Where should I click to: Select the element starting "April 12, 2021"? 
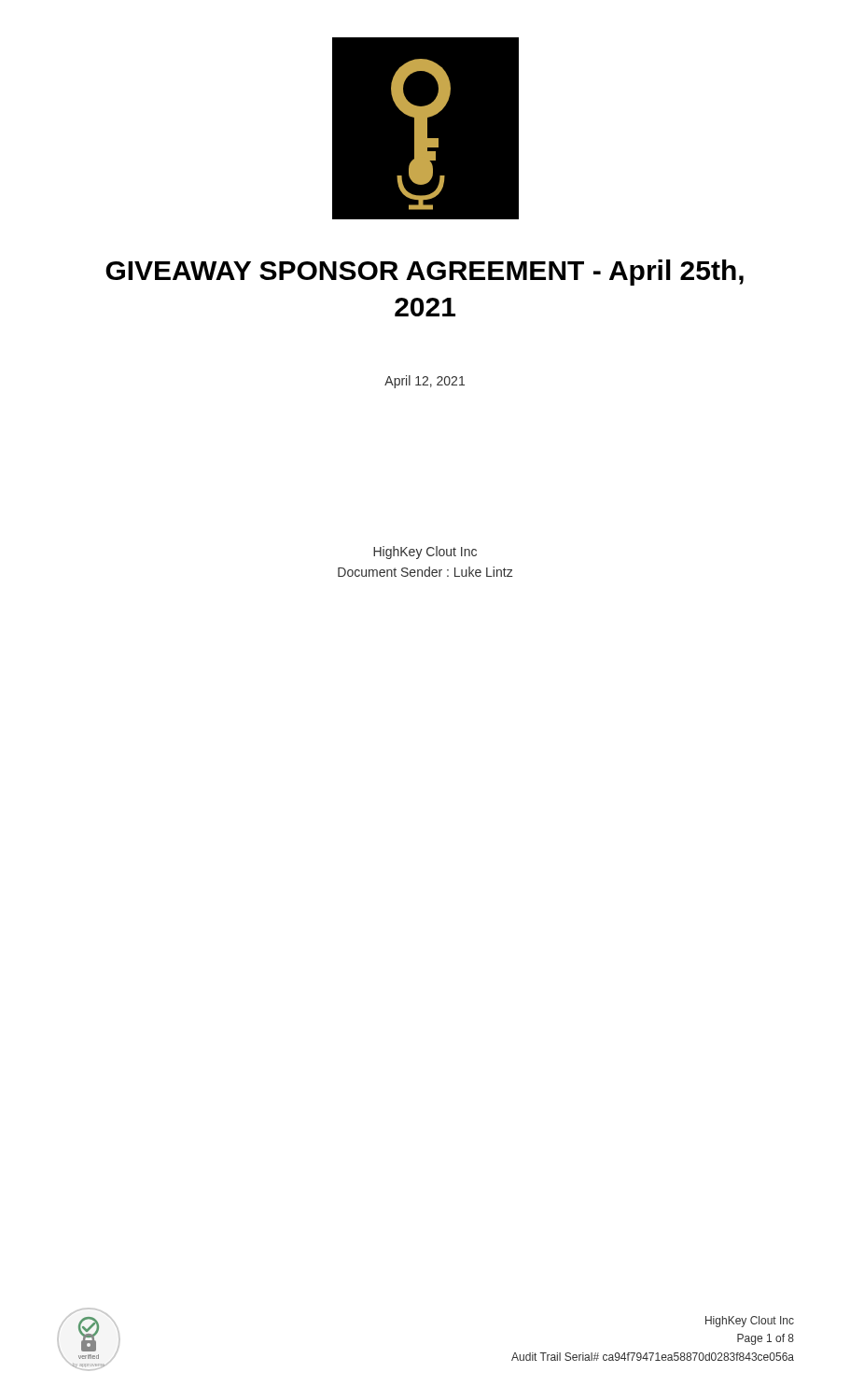(x=425, y=381)
